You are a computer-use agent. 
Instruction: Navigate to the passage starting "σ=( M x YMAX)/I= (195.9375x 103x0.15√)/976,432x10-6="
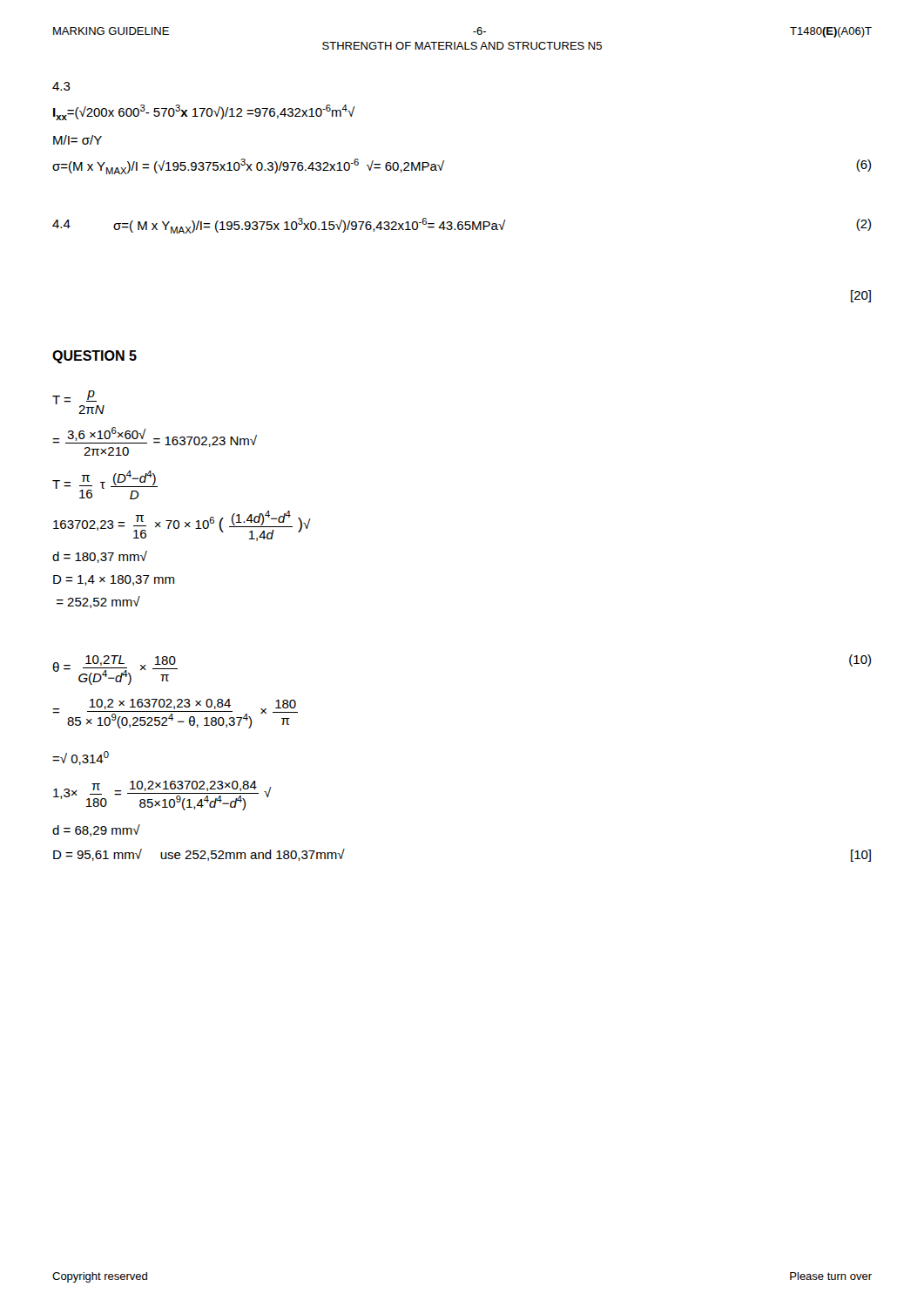click(492, 226)
